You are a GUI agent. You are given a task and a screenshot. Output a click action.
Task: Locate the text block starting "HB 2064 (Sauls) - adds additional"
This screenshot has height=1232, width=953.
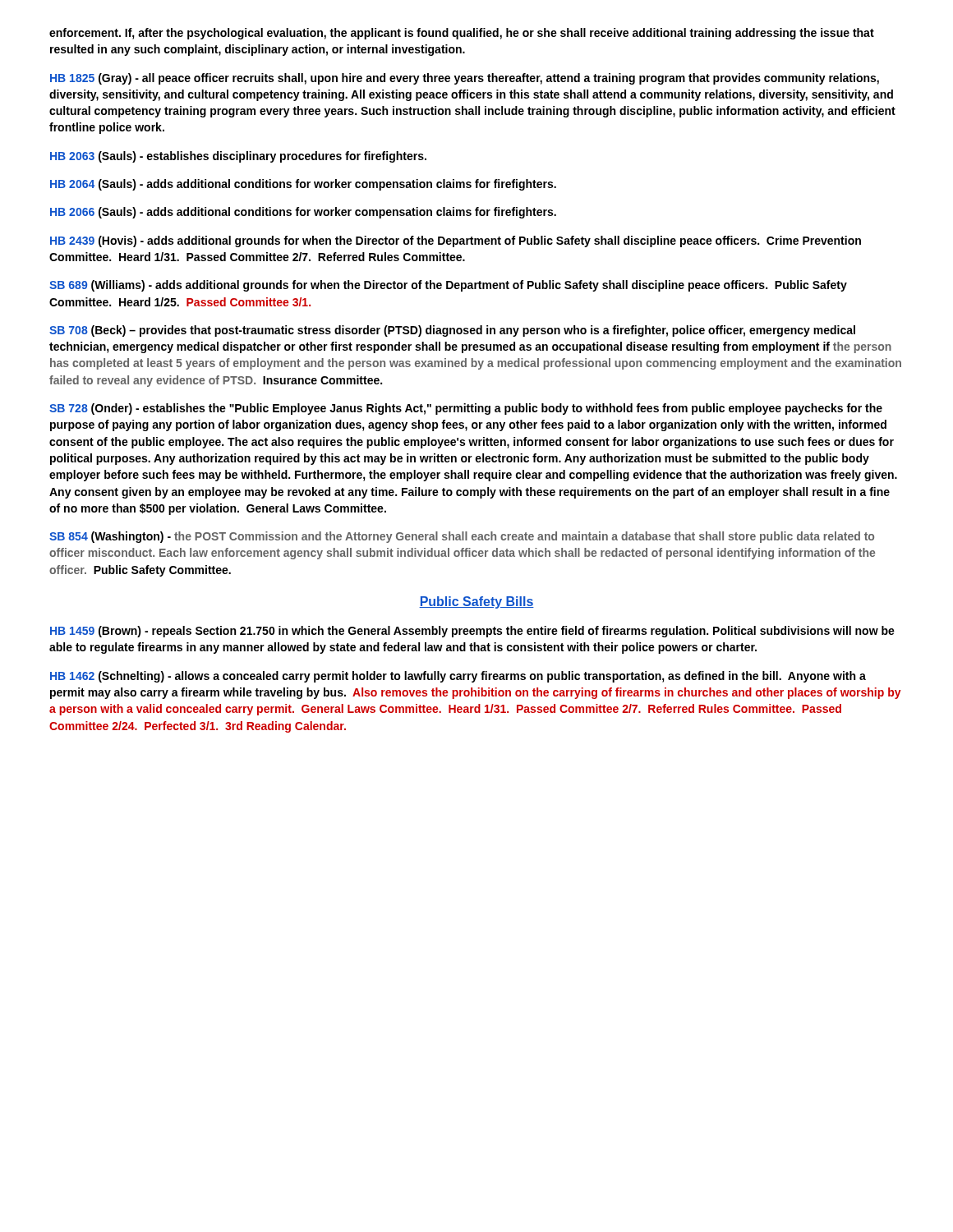point(303,184)
